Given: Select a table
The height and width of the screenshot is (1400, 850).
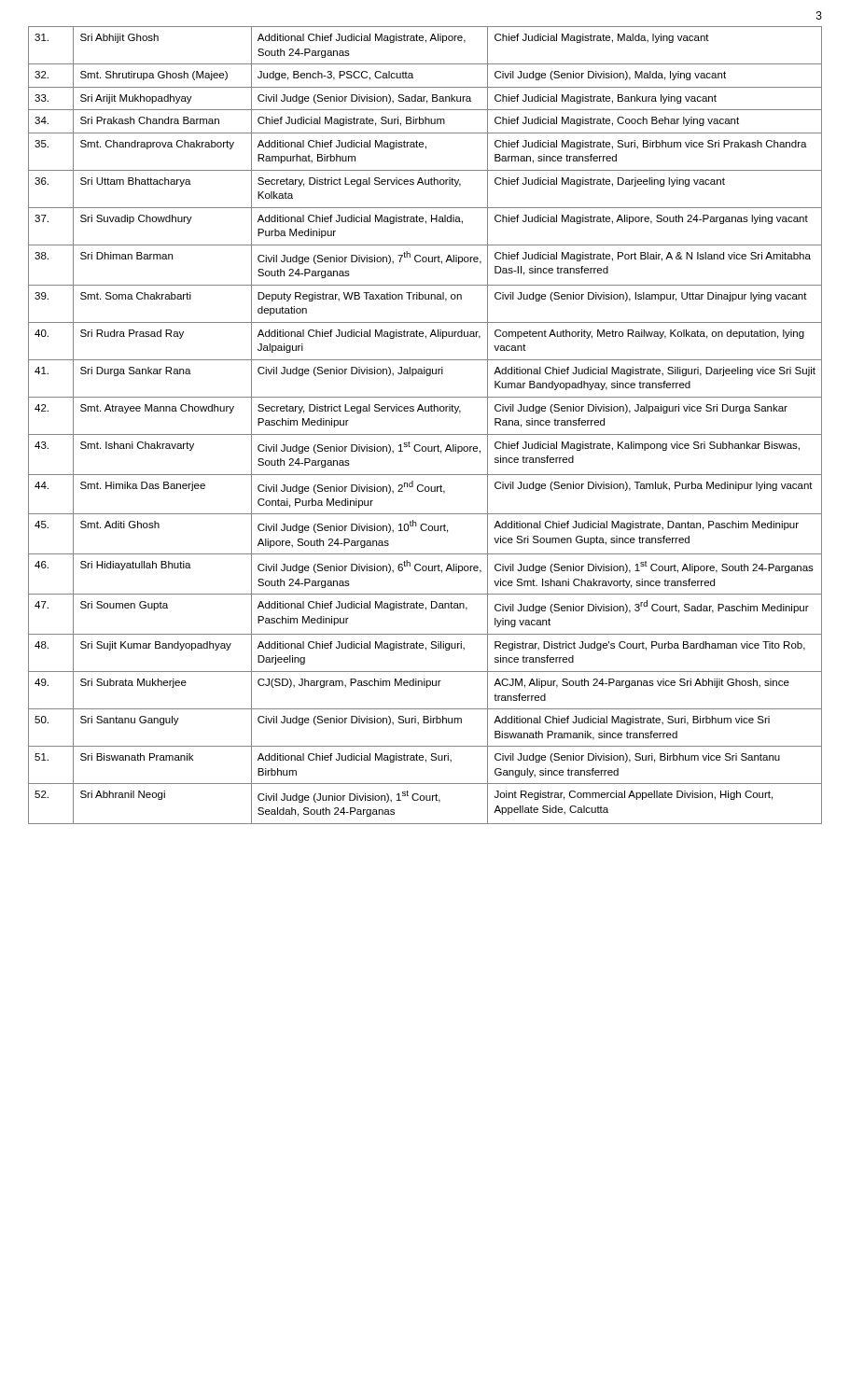Looking at the screenshot, I should point(425,425).
